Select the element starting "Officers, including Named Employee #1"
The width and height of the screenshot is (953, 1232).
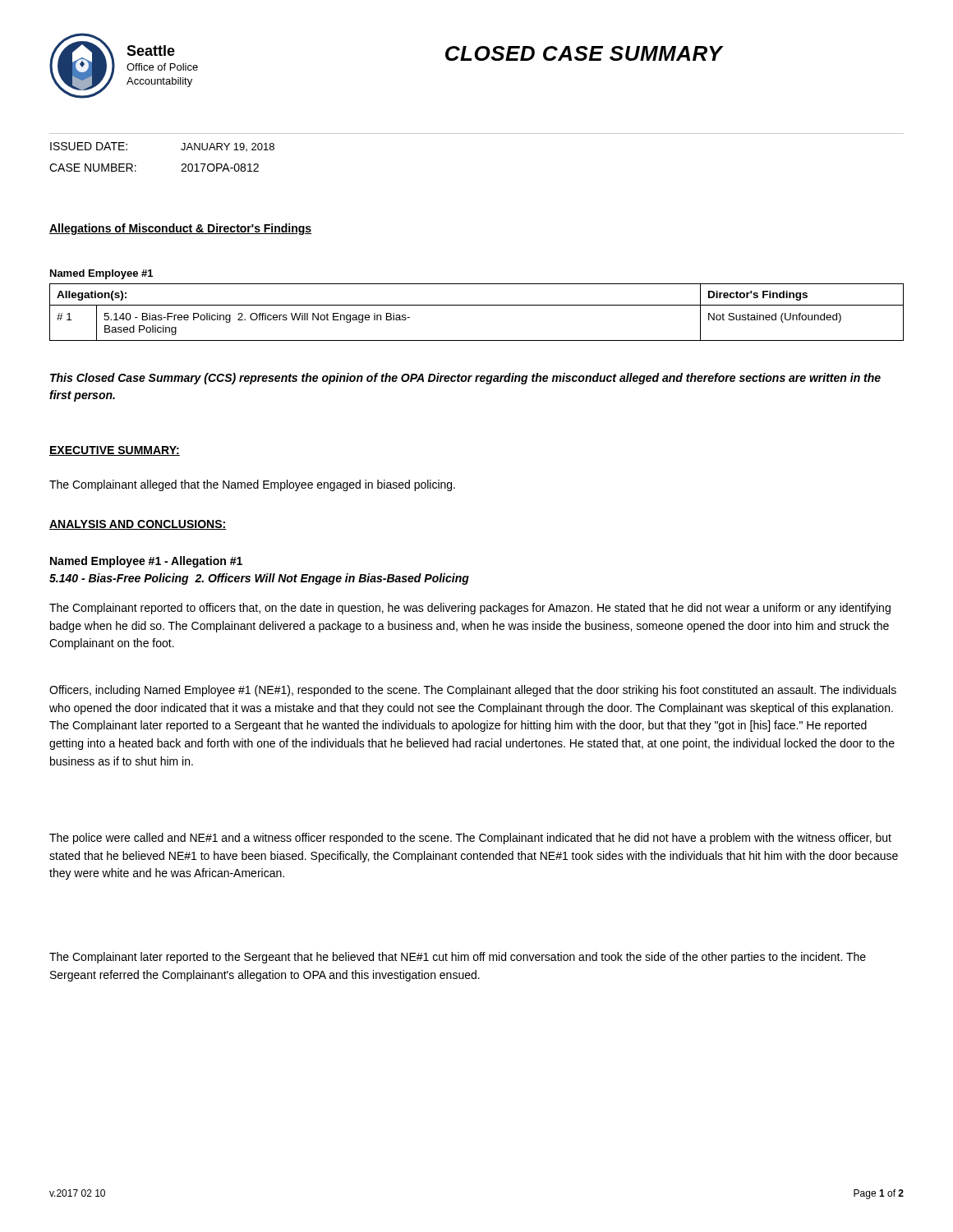click(473, 726)
